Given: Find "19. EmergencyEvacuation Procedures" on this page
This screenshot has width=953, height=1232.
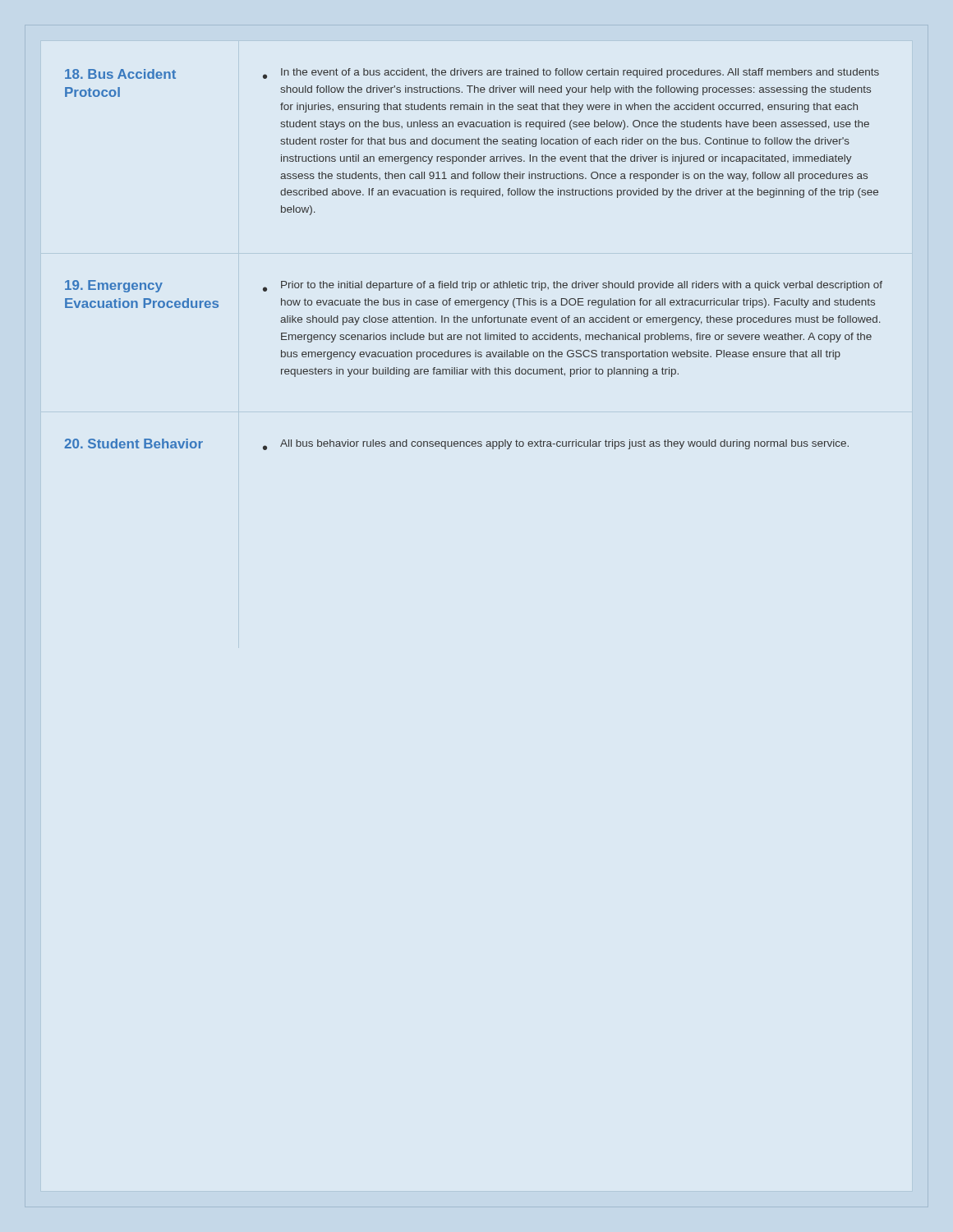Looking at the screenshot, I should (142, 295).
